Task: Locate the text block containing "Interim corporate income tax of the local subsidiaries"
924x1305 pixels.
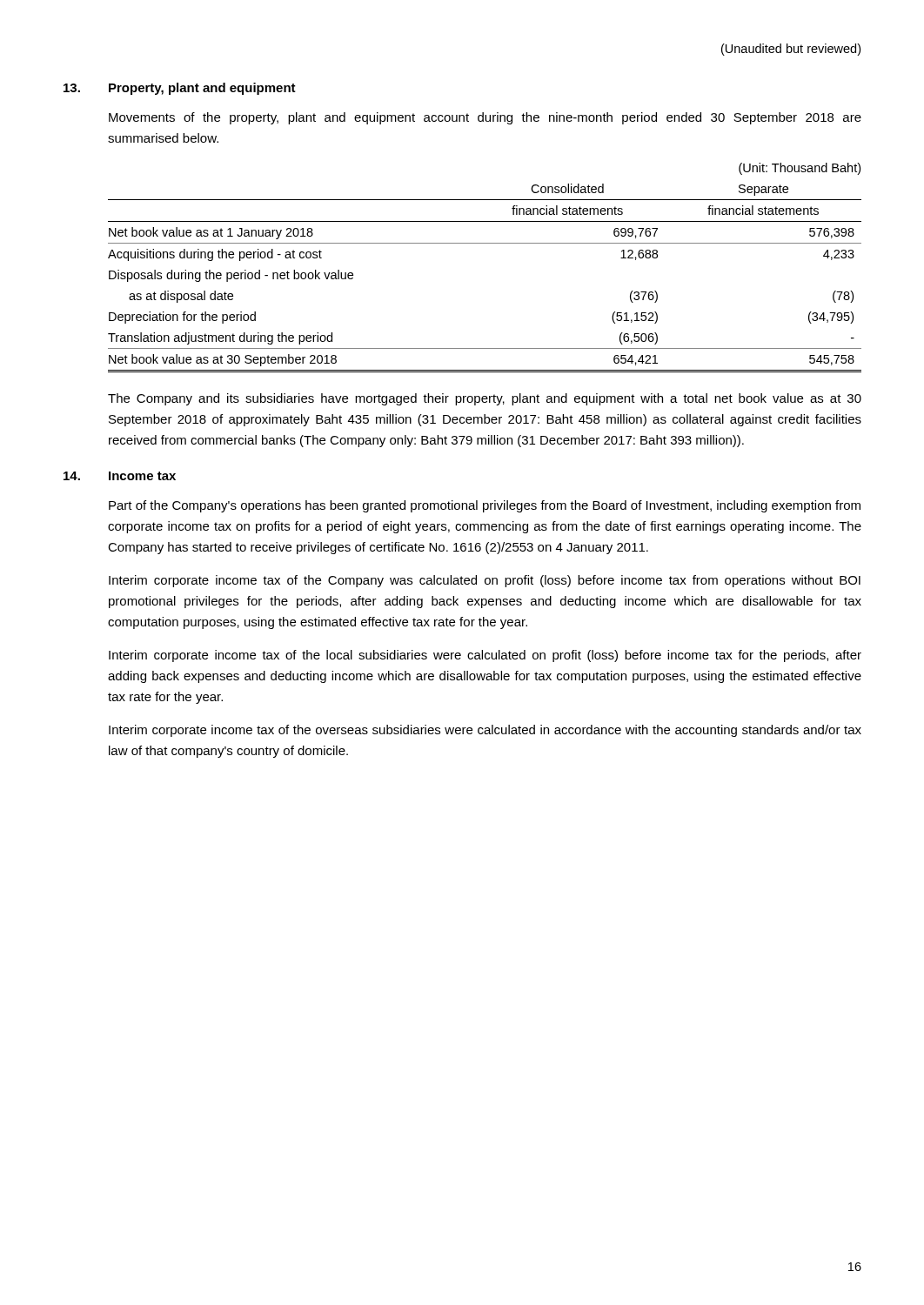Action: point(485,676)
